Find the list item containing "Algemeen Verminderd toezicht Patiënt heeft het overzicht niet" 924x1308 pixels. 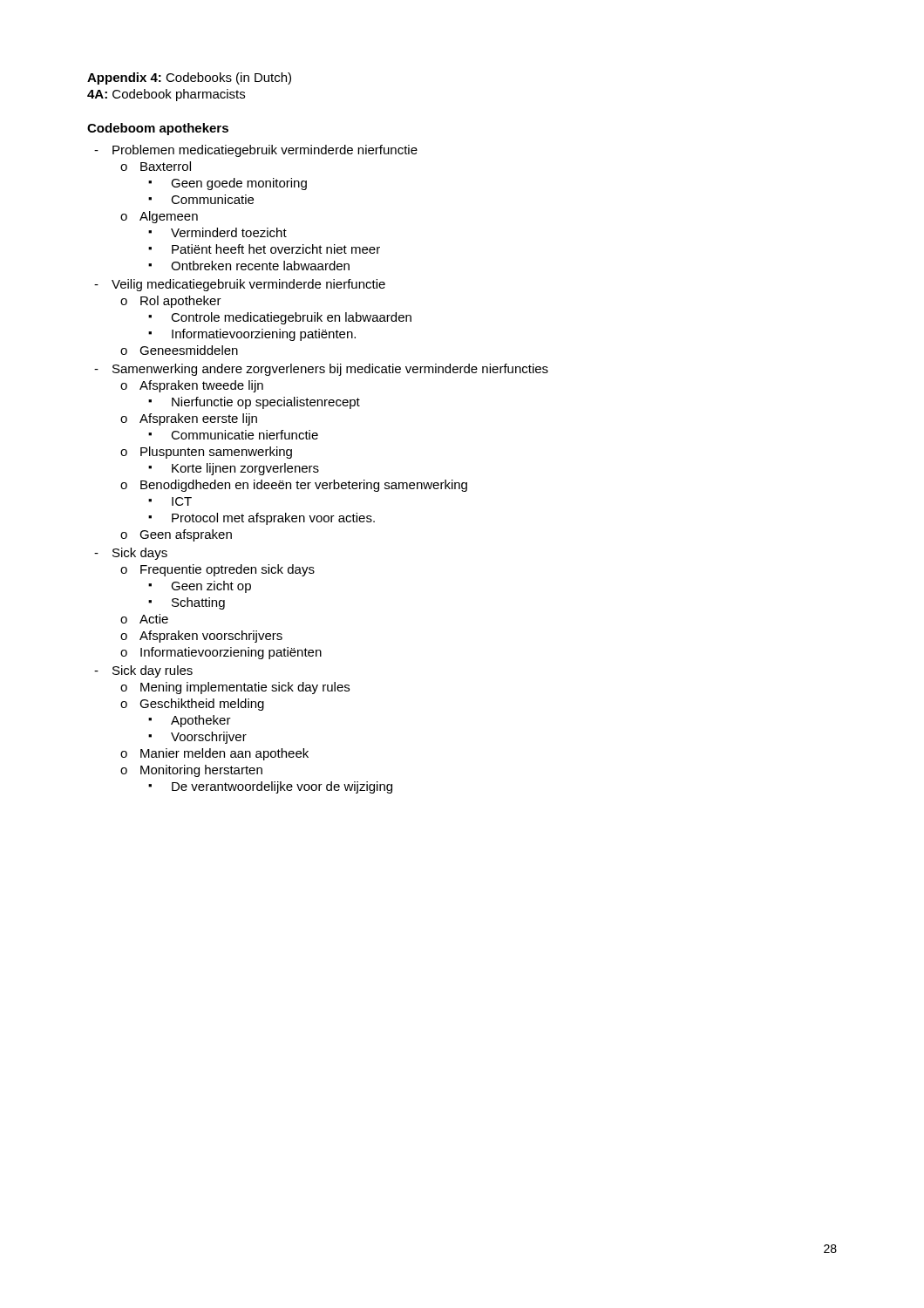tap(169, 217)
